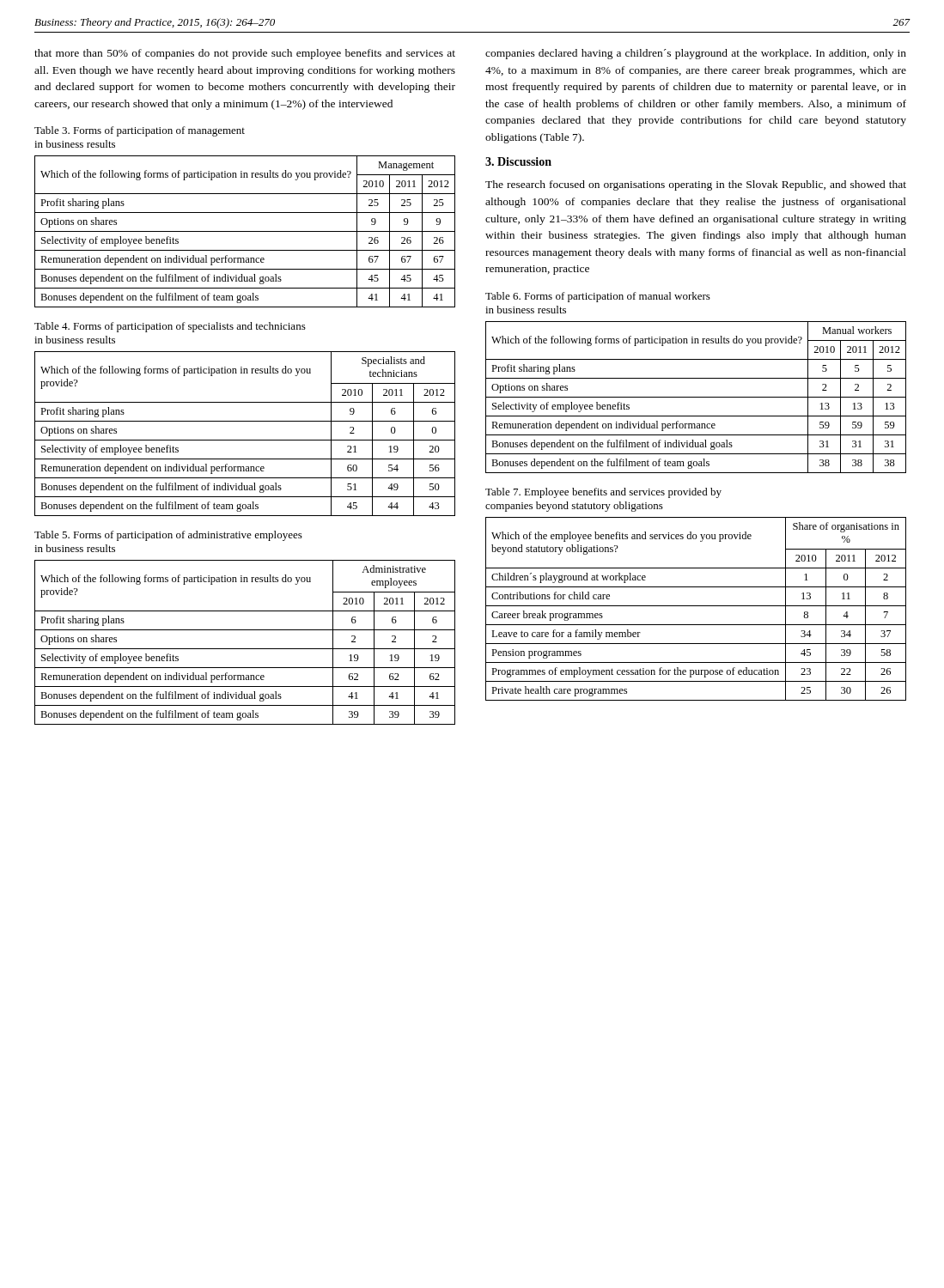The image size is (944, 1288).
Task: Navigate to the region starting "The research focused on organisations operating in"
Action: pyautogui.click(x=696, y=226)
